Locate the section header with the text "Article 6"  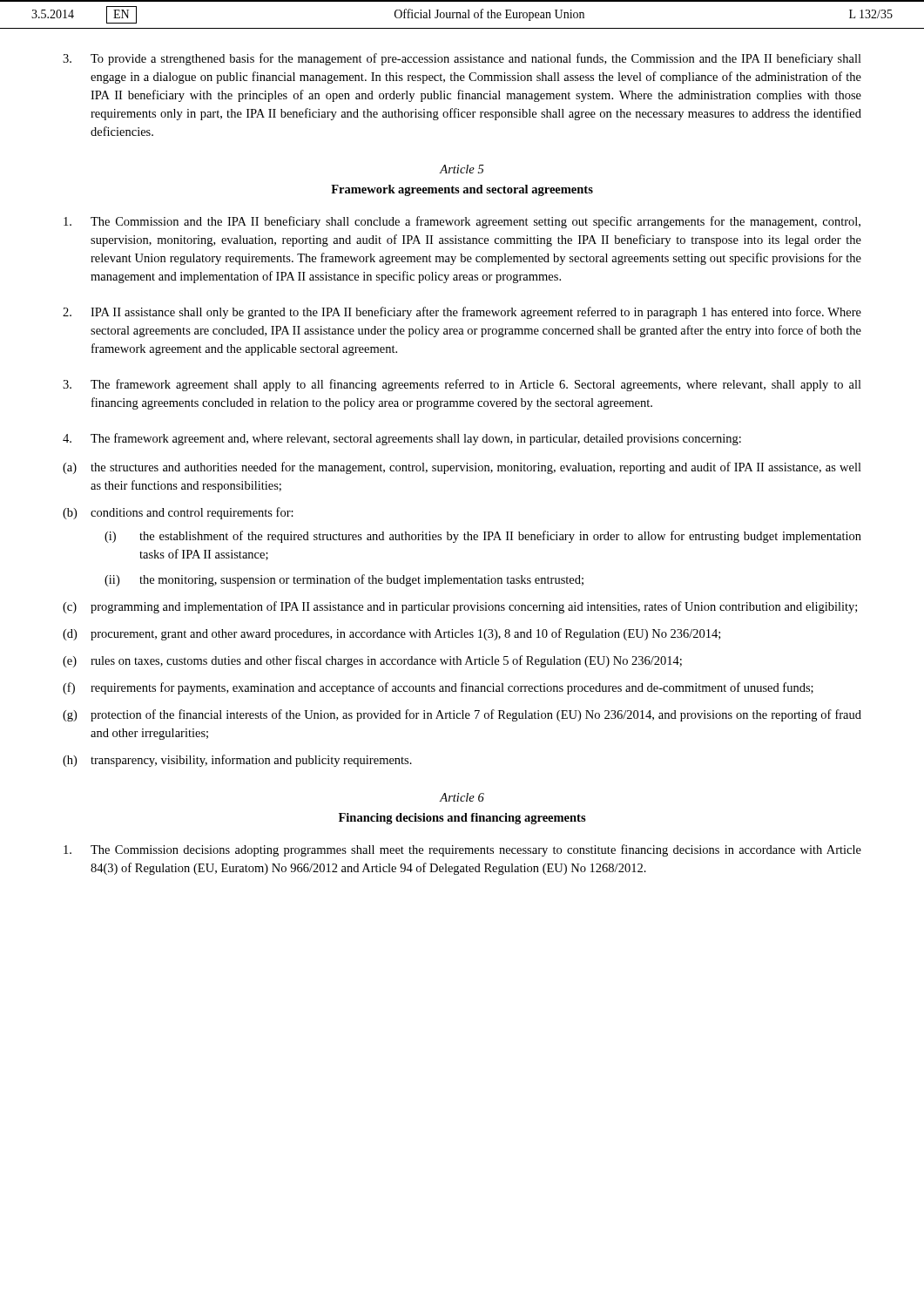(x=462, y=798)
